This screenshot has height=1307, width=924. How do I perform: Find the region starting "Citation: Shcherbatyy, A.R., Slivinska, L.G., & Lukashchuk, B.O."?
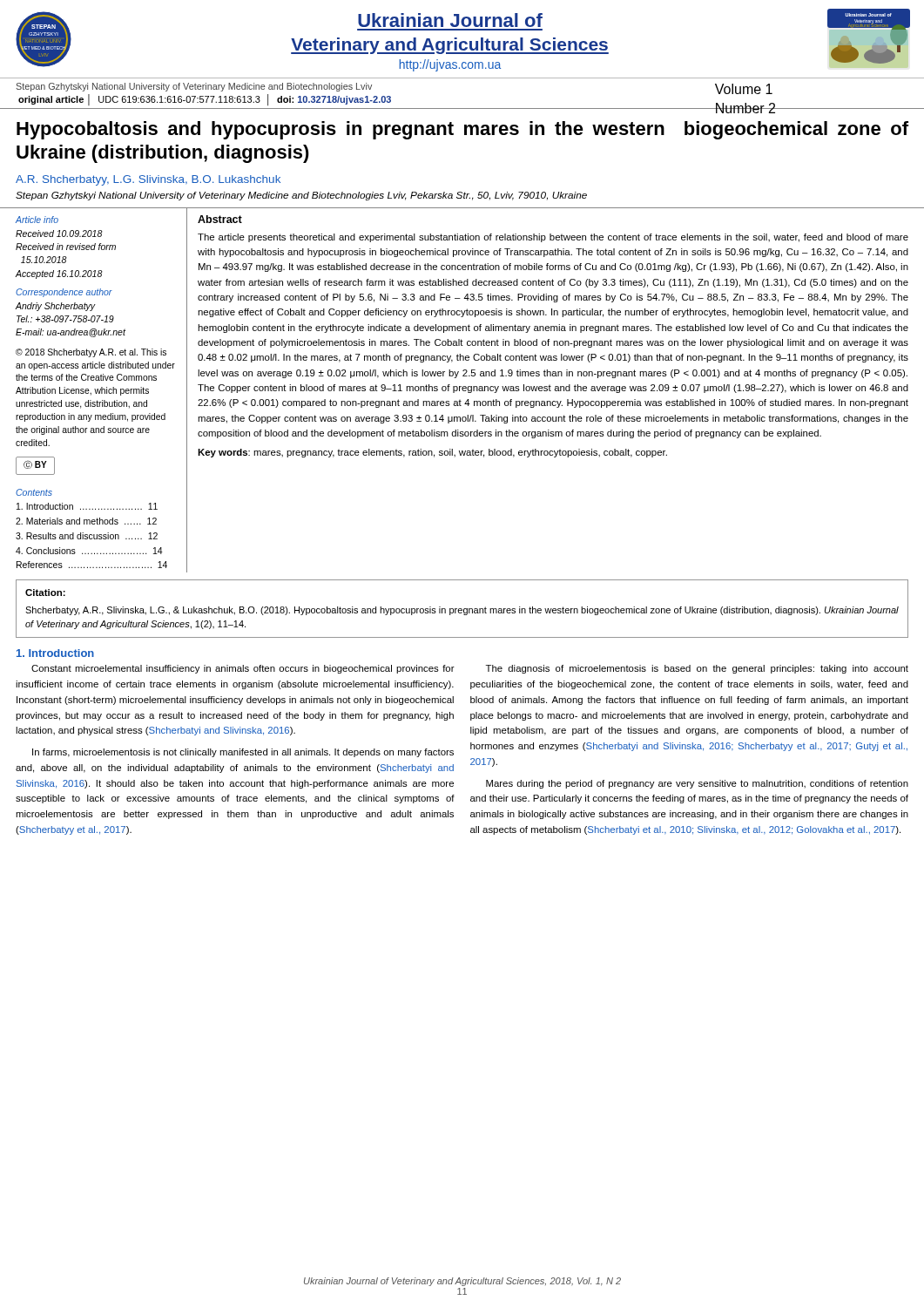click(x=462, y=609)
